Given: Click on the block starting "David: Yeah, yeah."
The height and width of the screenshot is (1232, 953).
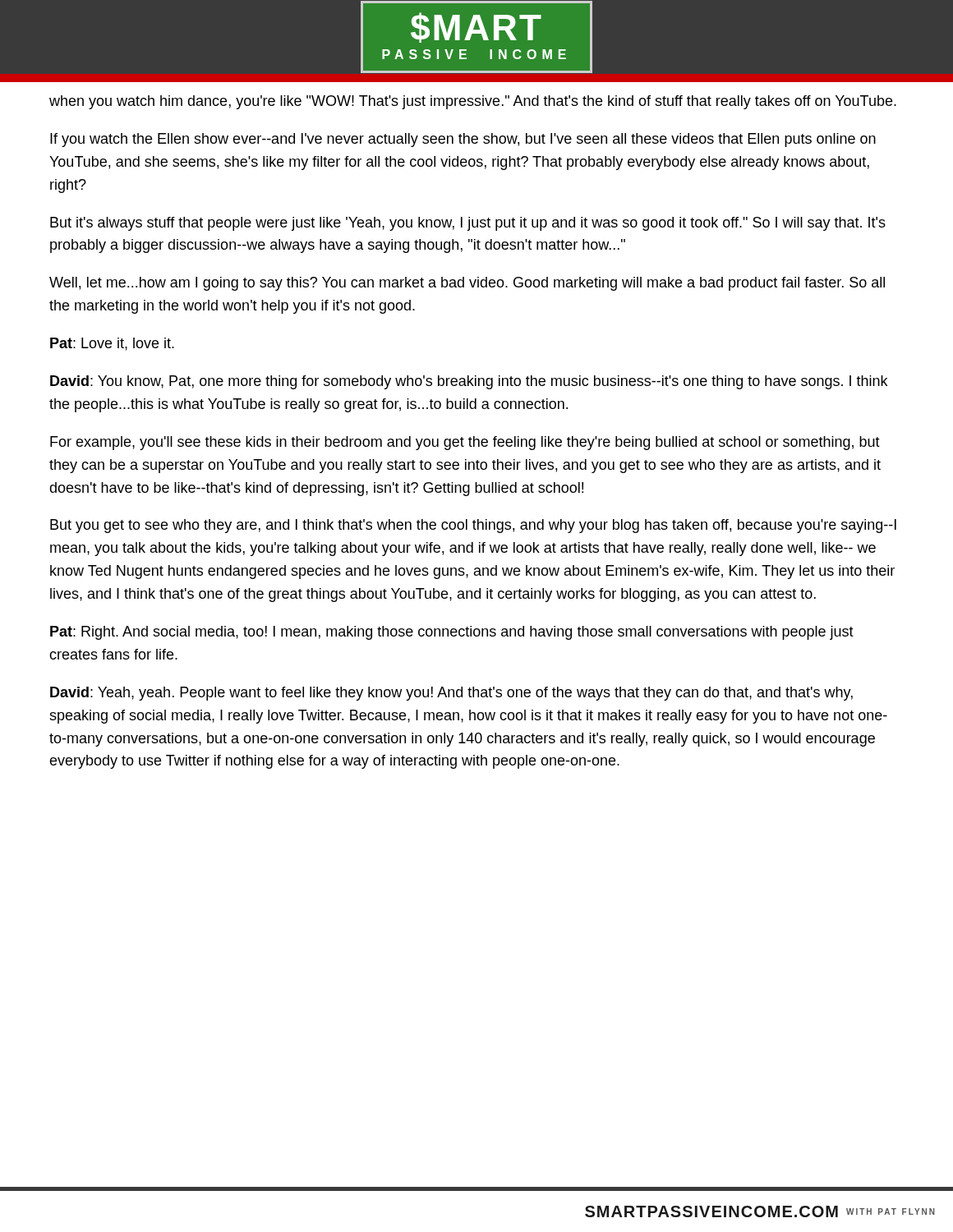Looking at the screenshot, I should click(476, 727).
